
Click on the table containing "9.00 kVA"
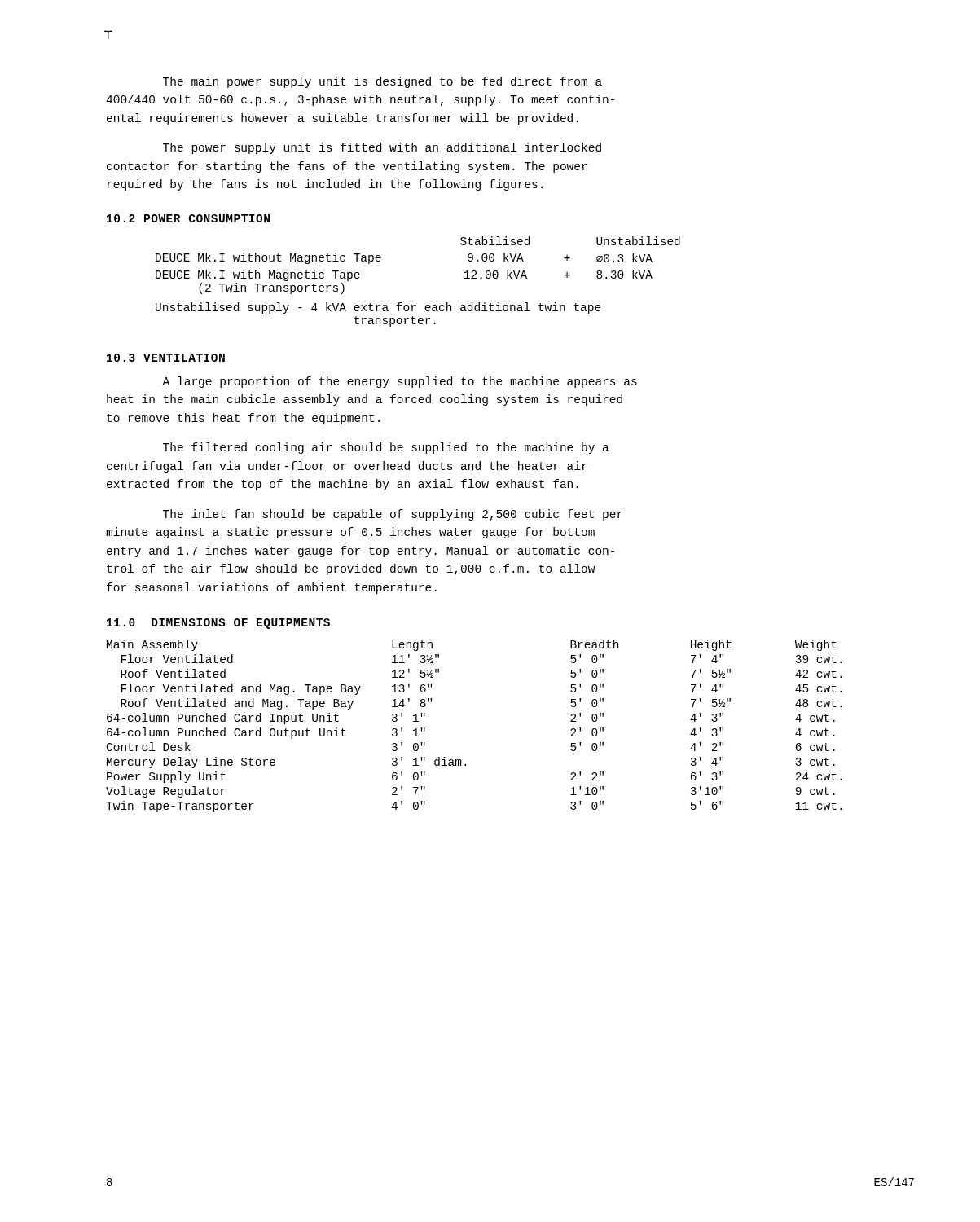pyautogui.click(x=523, y=281)
